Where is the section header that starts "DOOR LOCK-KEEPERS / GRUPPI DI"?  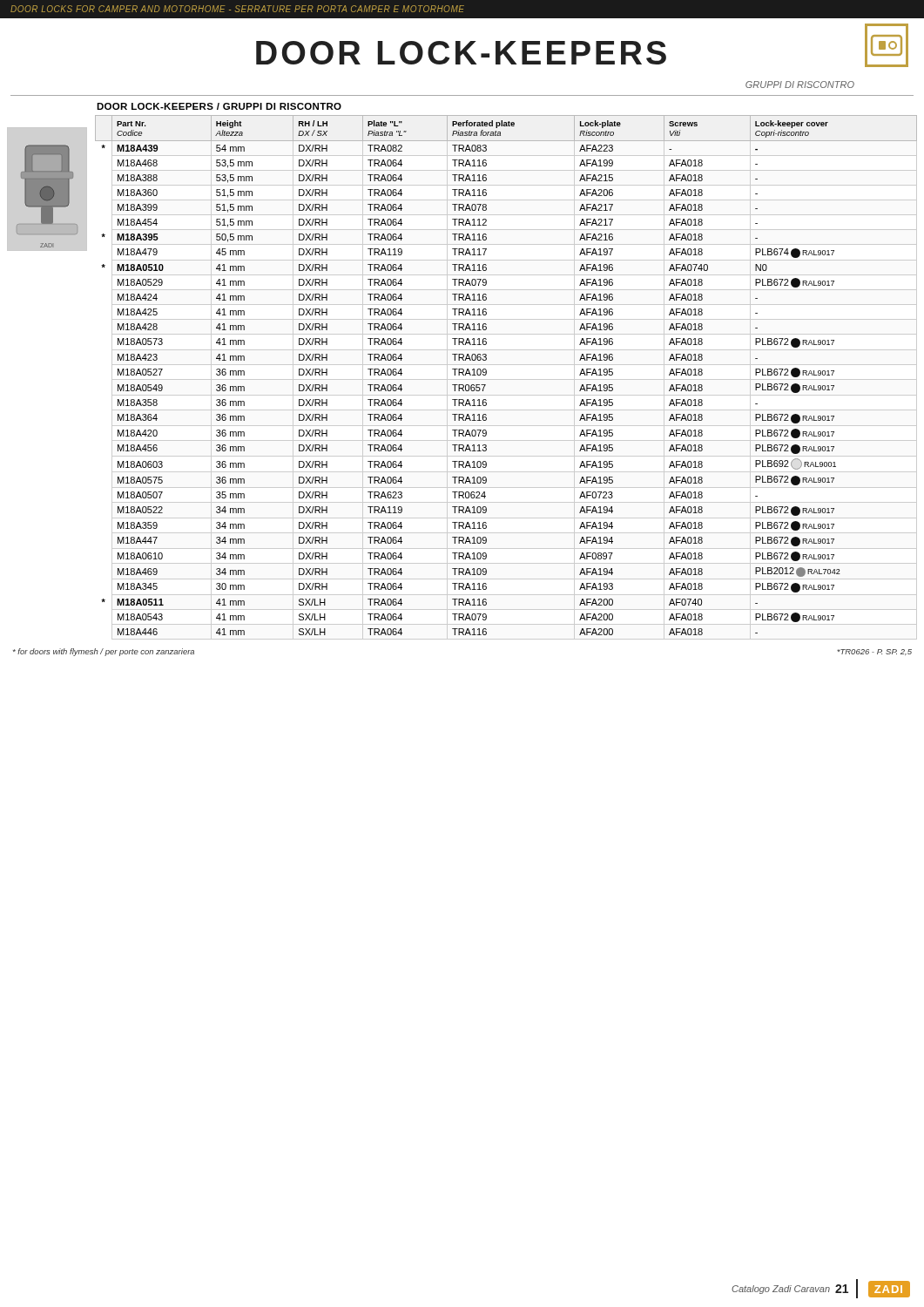(219, 106)
